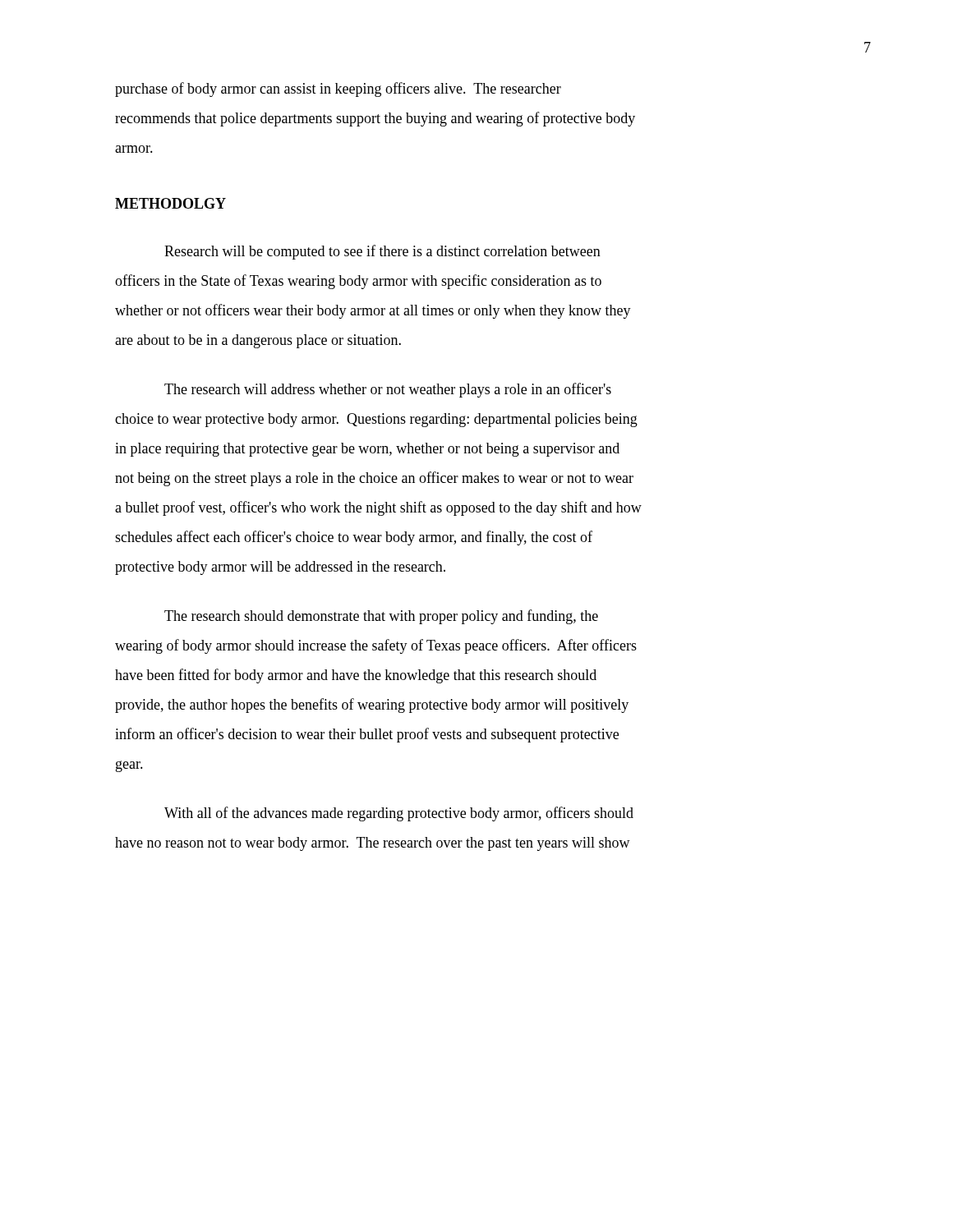Screen dimensions: 1232x953
Task: Point to the block starting "officers in the State of Texas"
Action: point(358,281)
